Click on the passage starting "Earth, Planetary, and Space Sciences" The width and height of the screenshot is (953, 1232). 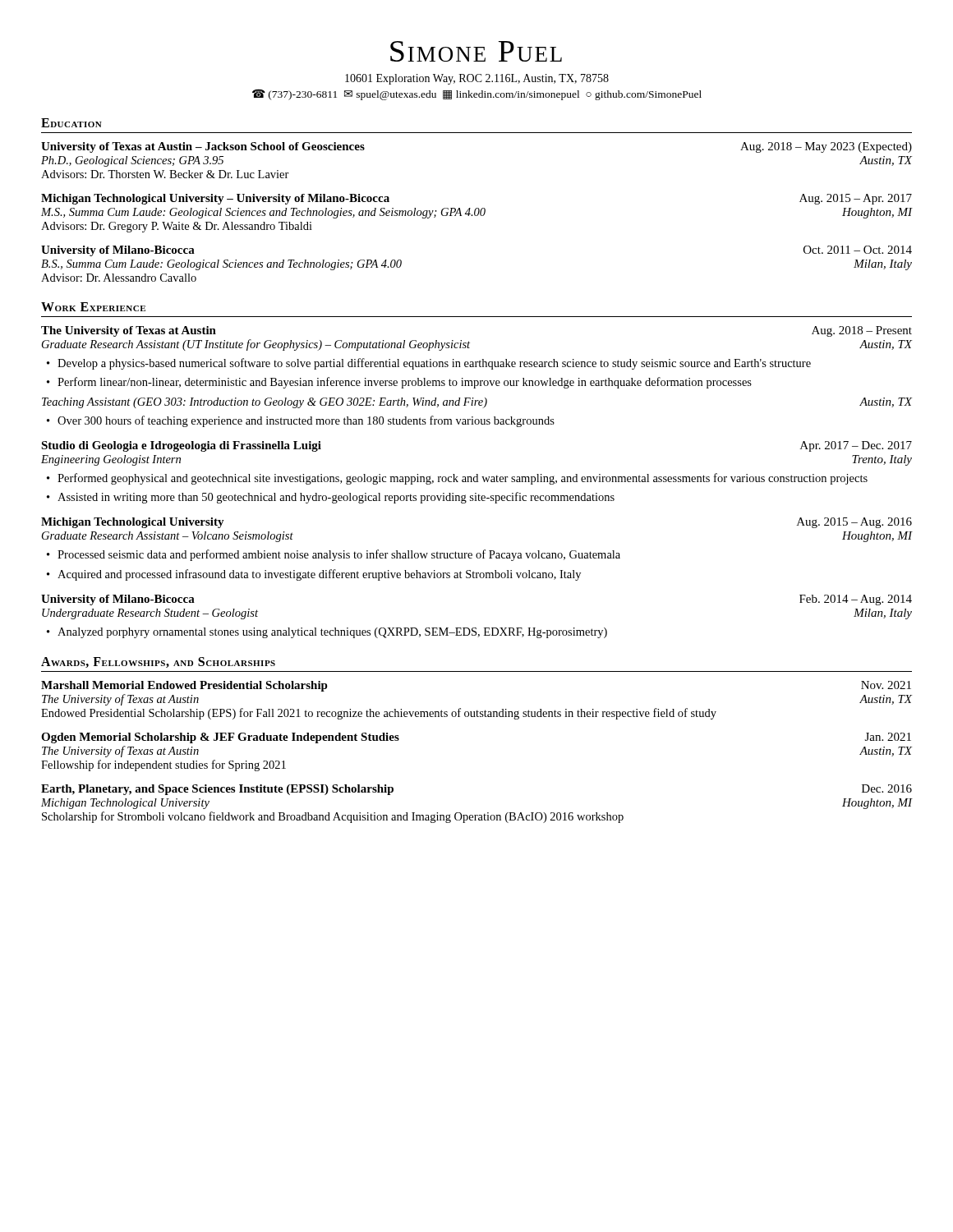pos(218,789)
